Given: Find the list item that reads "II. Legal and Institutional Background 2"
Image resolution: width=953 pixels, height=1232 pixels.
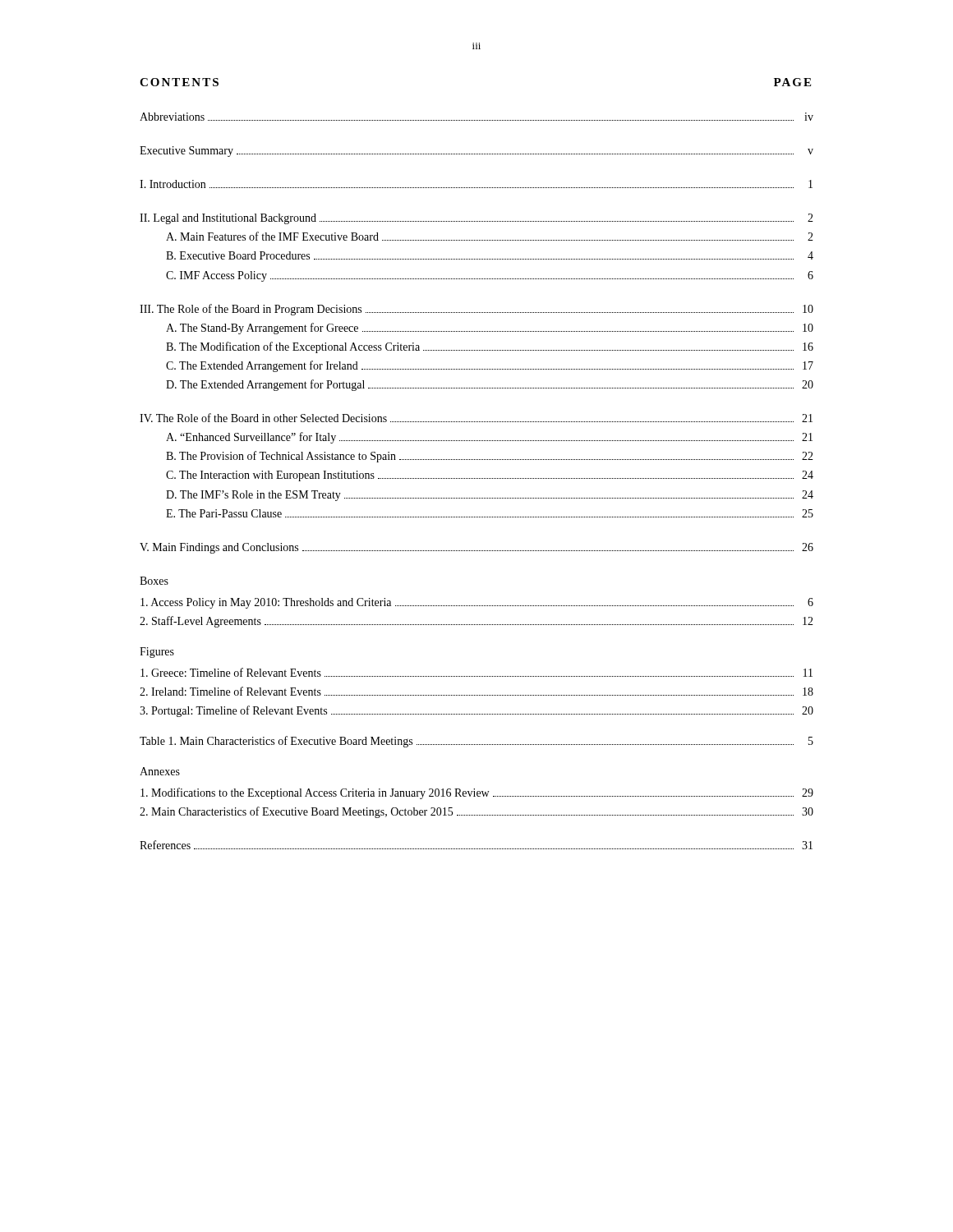Looking at the screenshot, I should 476,218.
